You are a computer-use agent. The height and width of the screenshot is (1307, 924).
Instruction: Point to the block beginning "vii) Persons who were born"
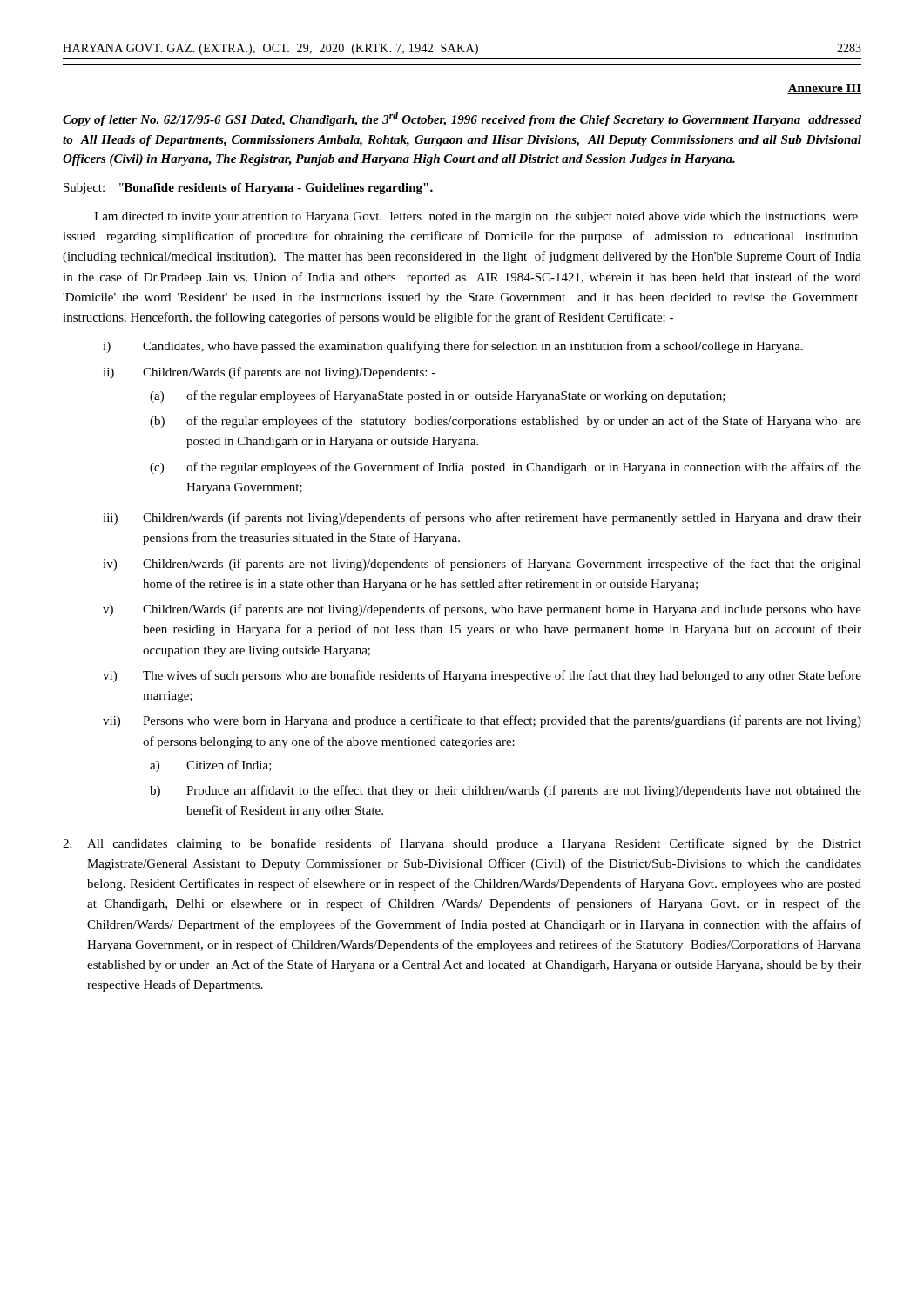tap(482, 721)
